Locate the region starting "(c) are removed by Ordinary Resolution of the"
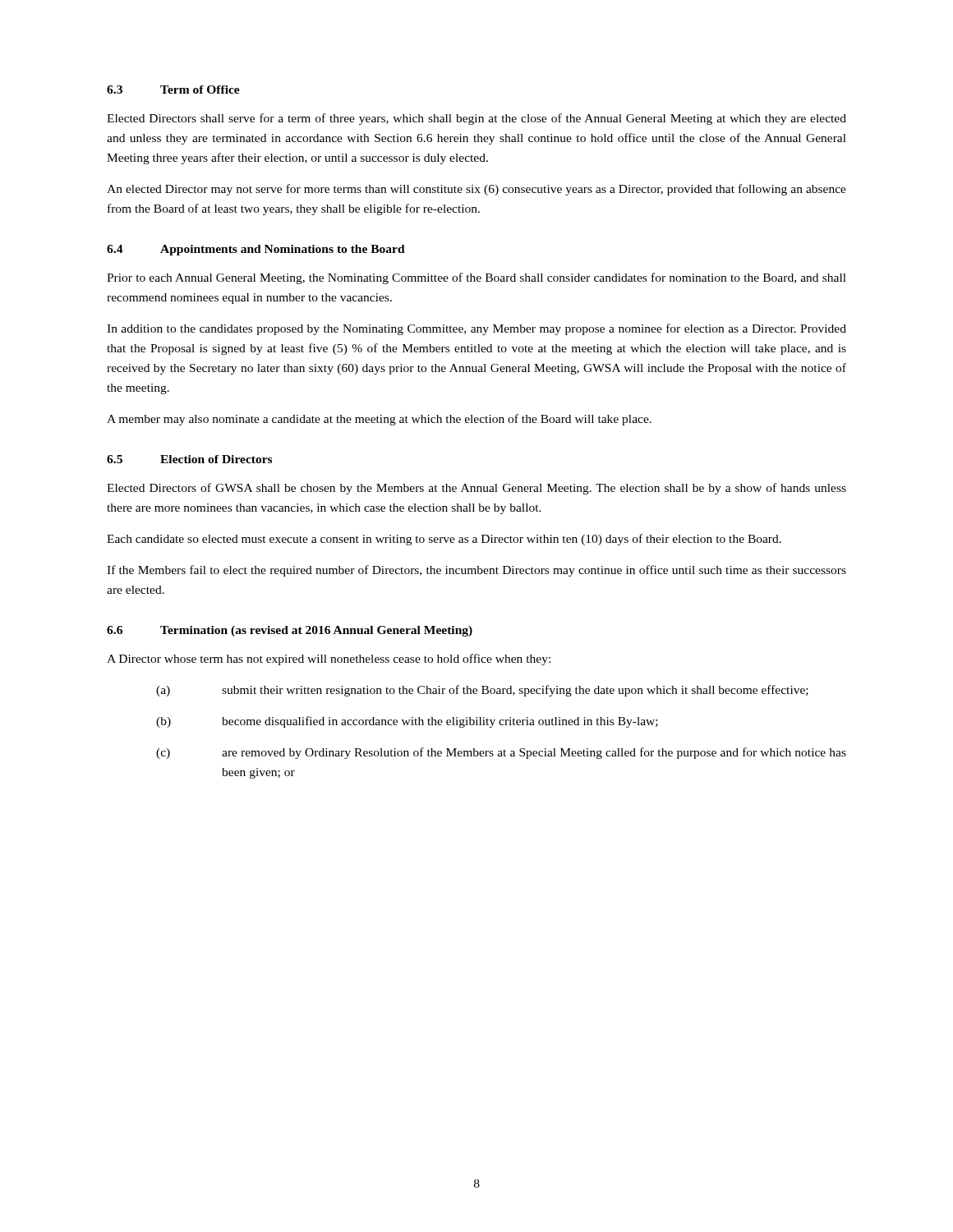 coord(476,762)
